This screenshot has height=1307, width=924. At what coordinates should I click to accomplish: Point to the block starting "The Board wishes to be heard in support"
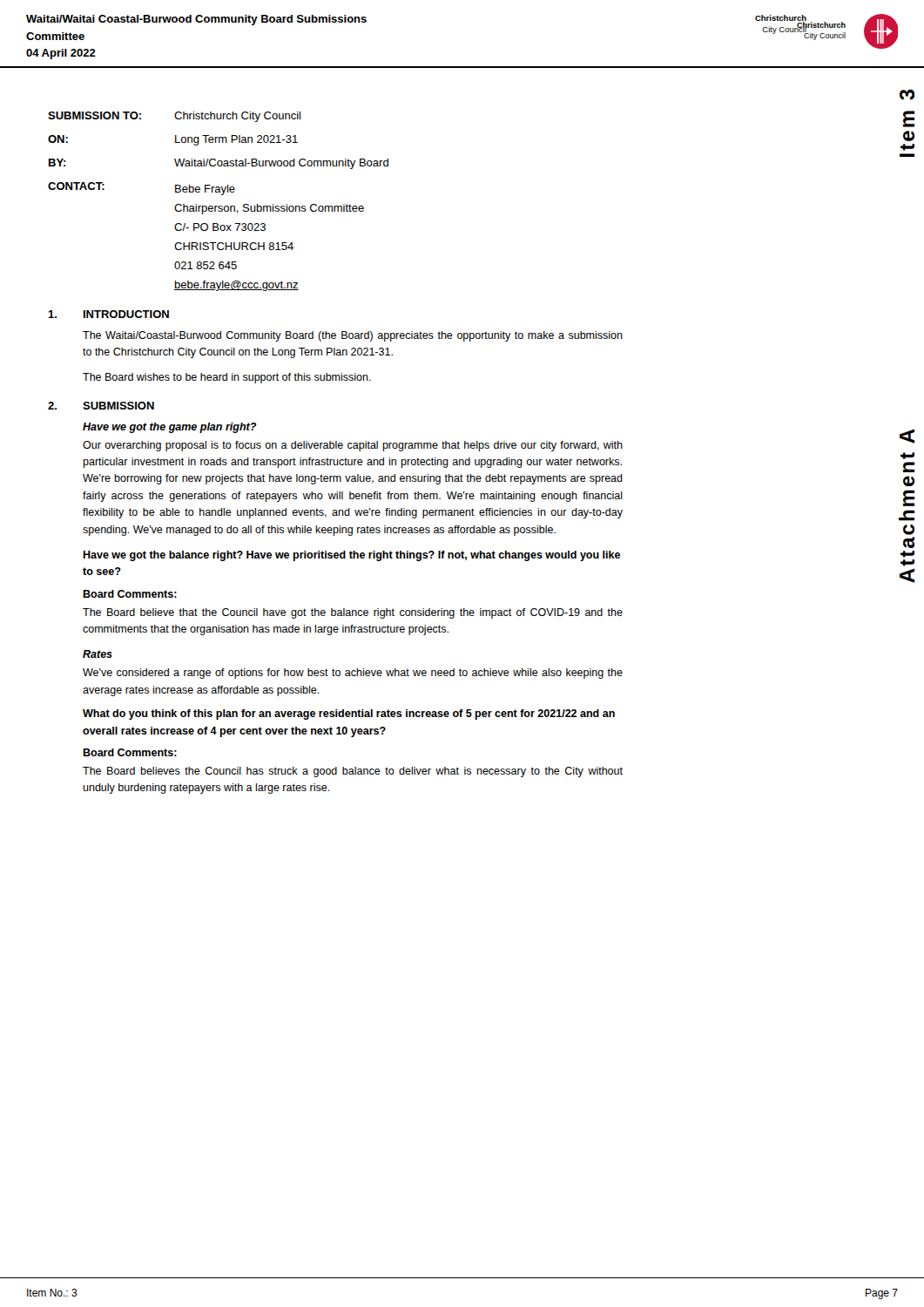[x=227, y=378]
